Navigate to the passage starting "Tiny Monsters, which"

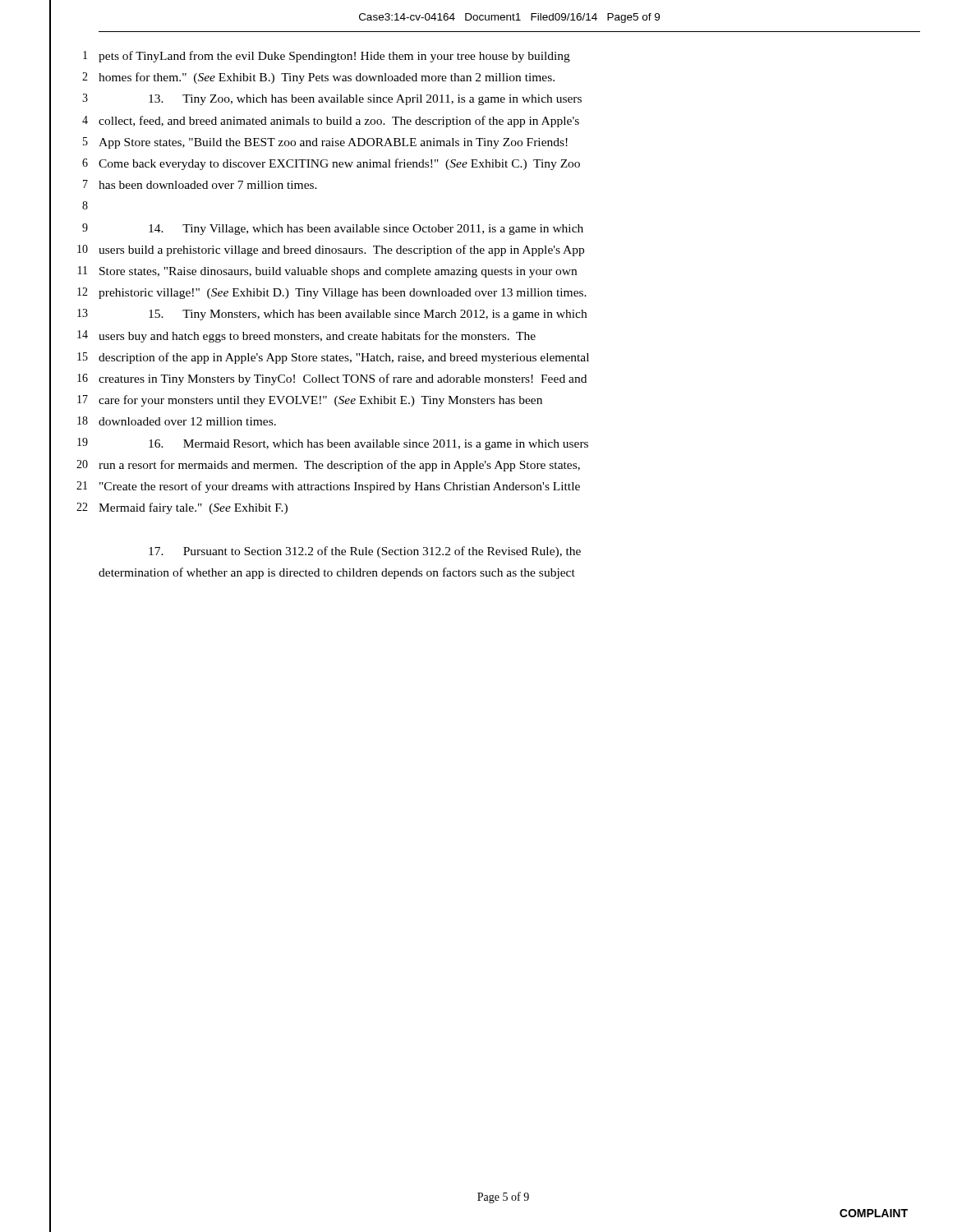tap(368, 314)
